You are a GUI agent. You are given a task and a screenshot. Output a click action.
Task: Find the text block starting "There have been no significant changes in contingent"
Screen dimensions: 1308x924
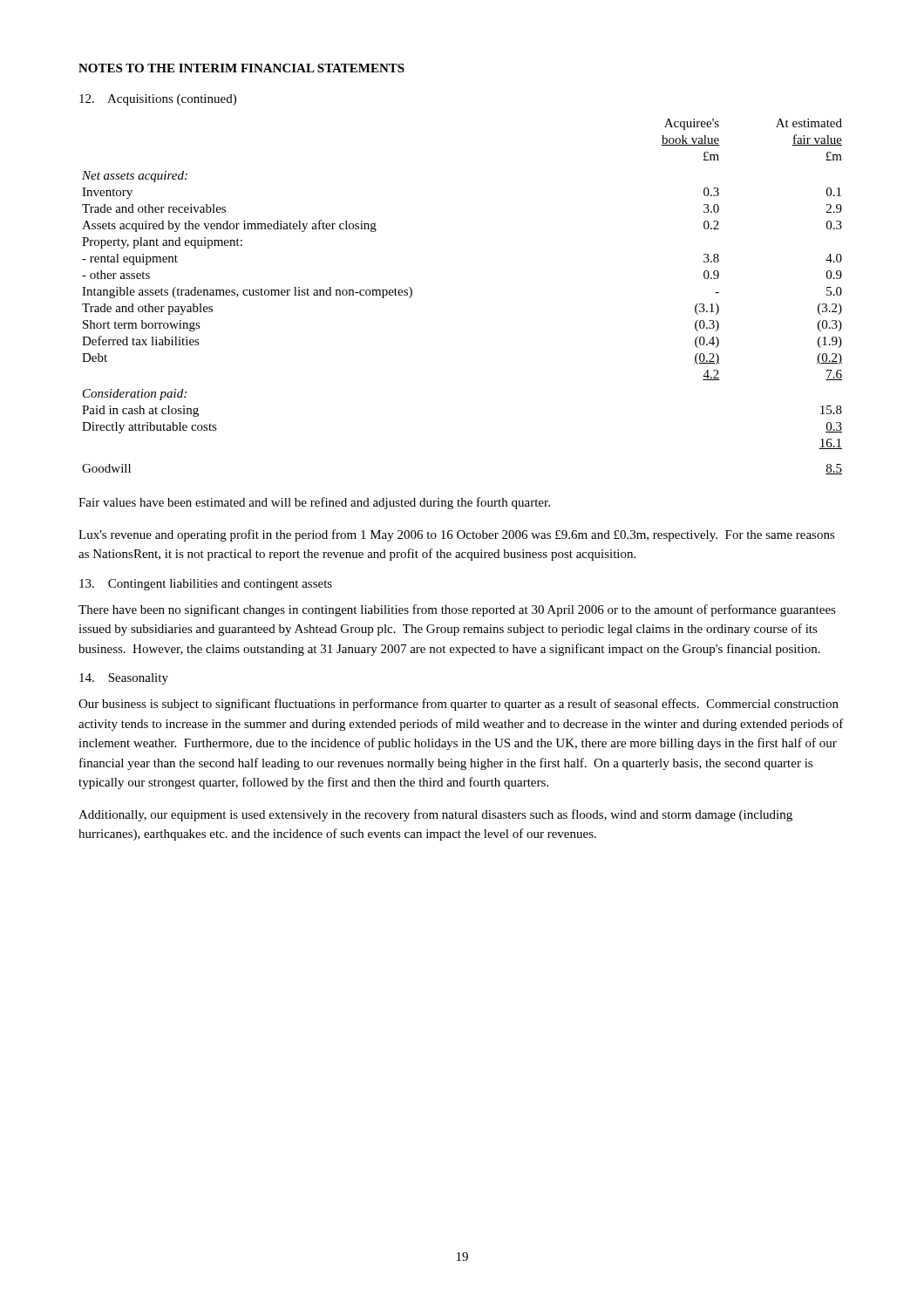pyautogui.click(x=462, y=629)
